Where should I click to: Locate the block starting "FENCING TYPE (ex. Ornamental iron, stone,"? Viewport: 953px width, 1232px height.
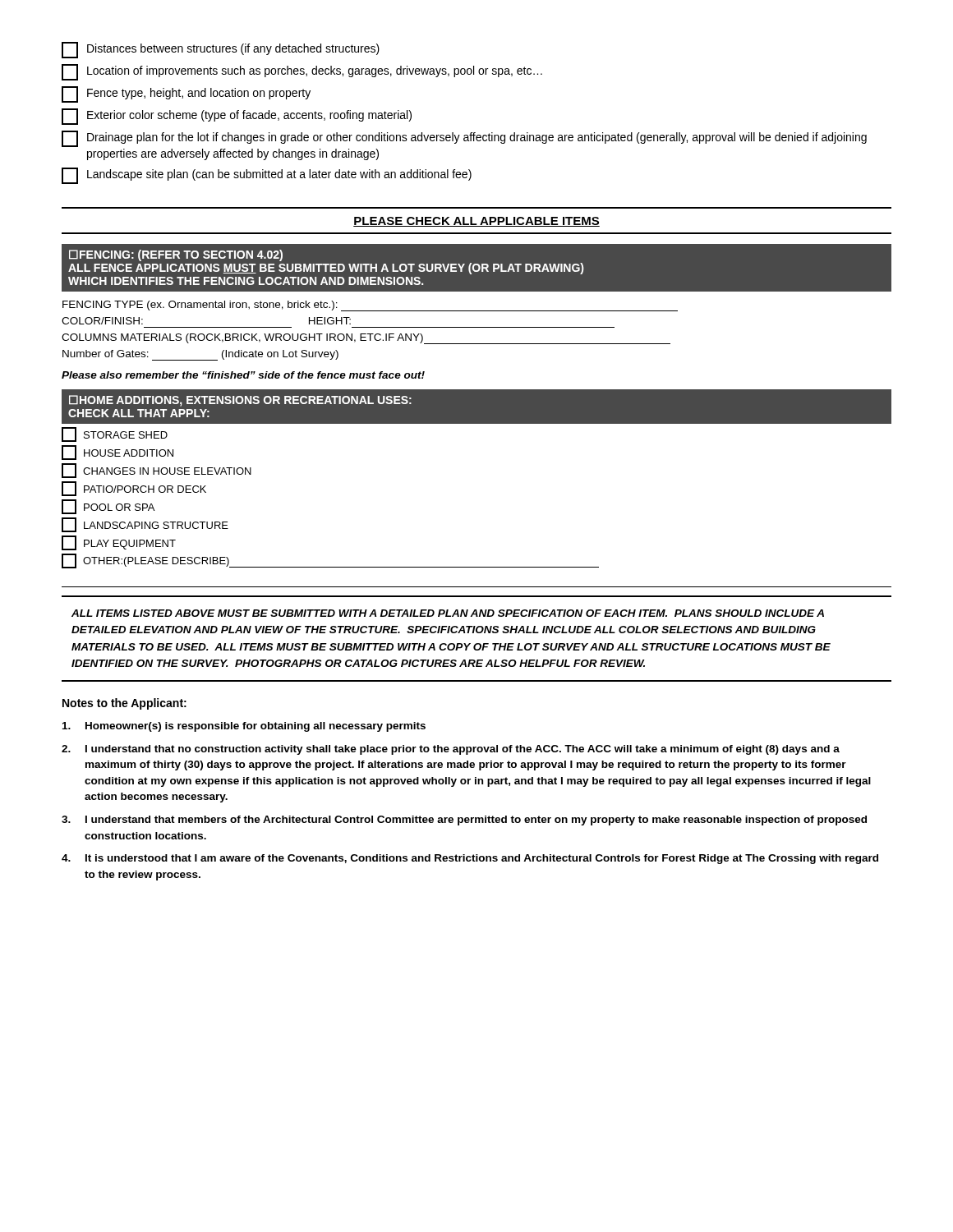(x=476, y=329)
